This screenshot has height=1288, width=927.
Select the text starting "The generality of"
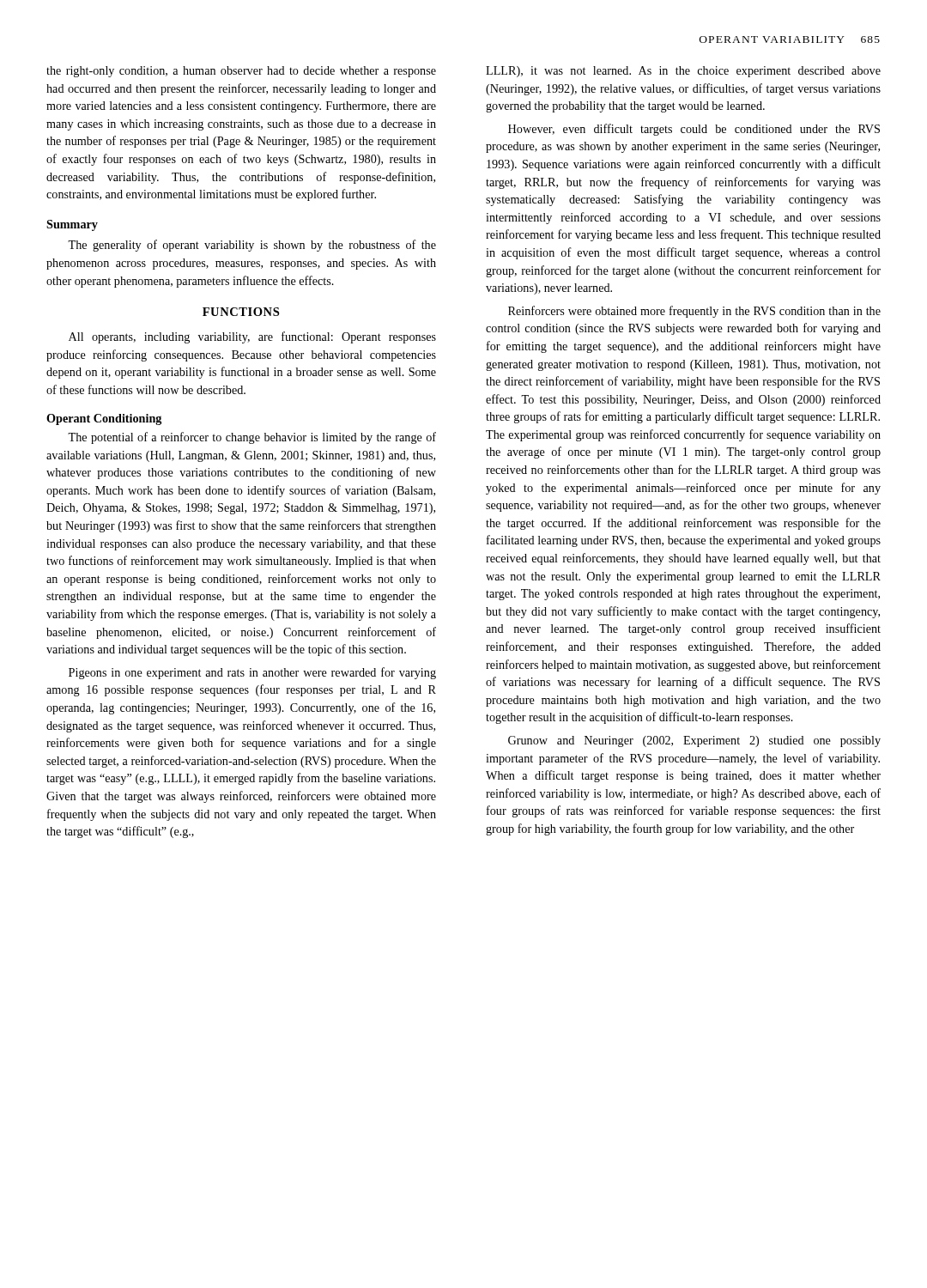tap(241, 263)
